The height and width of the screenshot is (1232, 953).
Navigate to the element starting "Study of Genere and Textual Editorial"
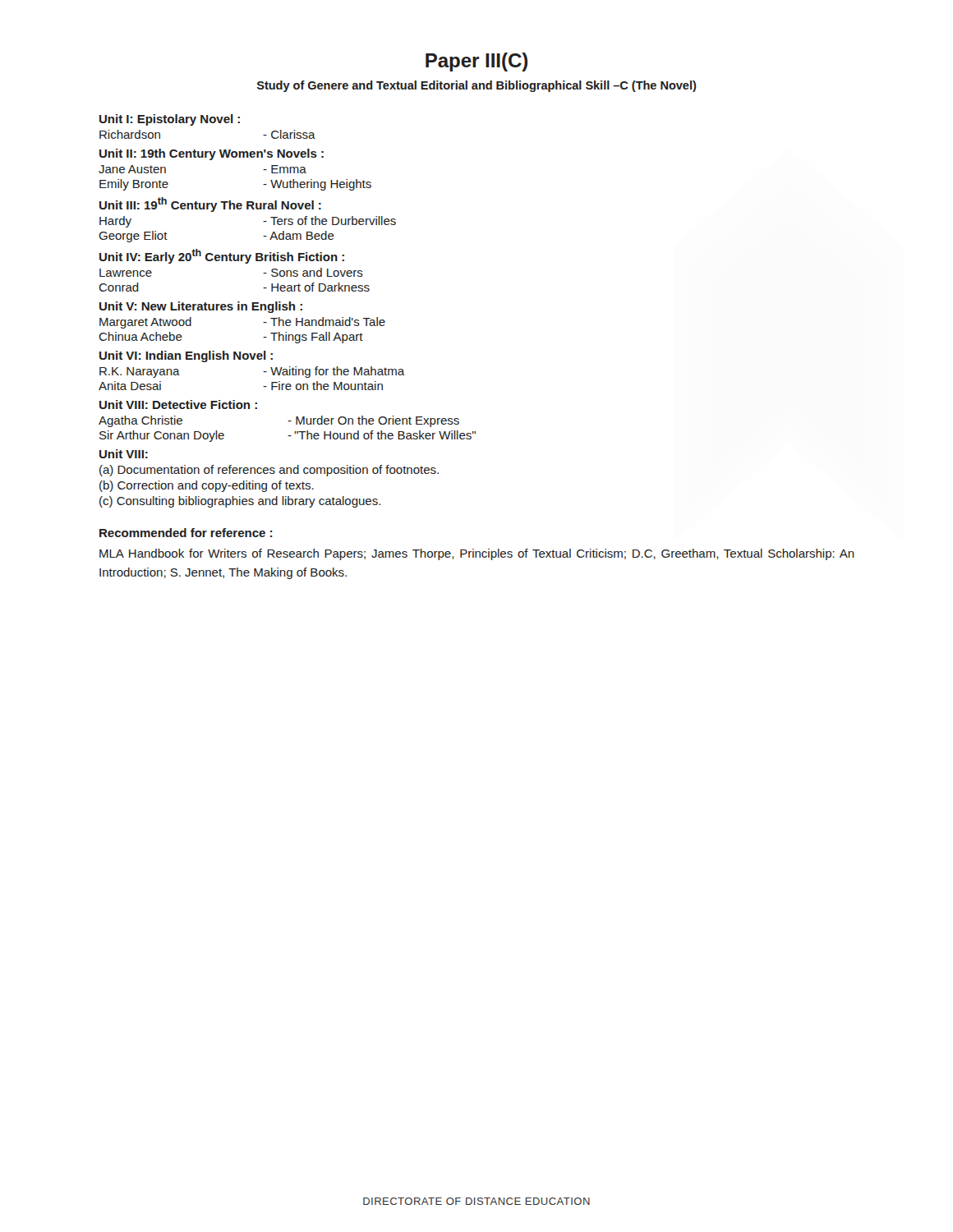pos(476,85)
